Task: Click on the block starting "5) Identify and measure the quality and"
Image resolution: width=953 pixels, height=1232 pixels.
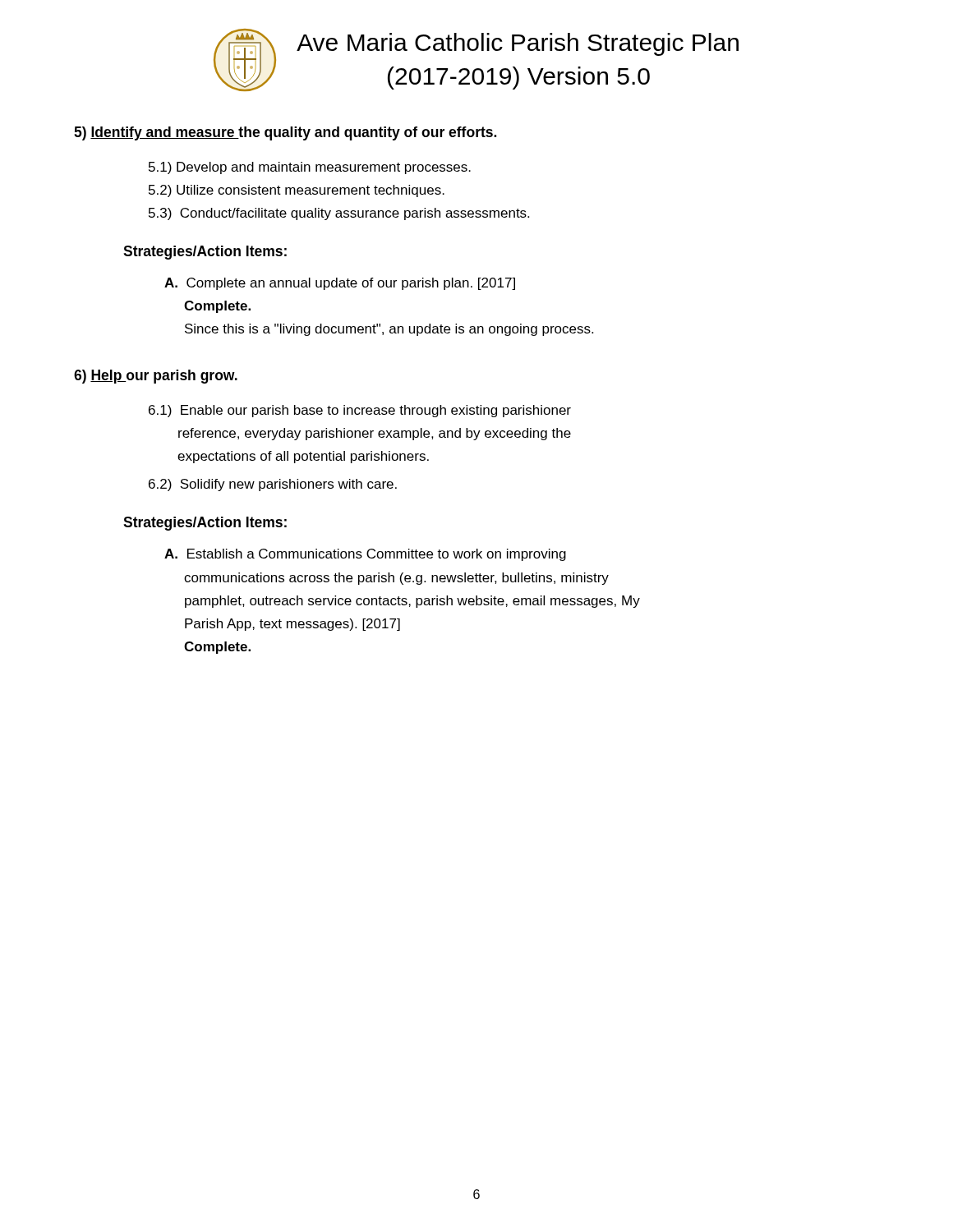Action: pyautogui.click(x=286, y=132)
